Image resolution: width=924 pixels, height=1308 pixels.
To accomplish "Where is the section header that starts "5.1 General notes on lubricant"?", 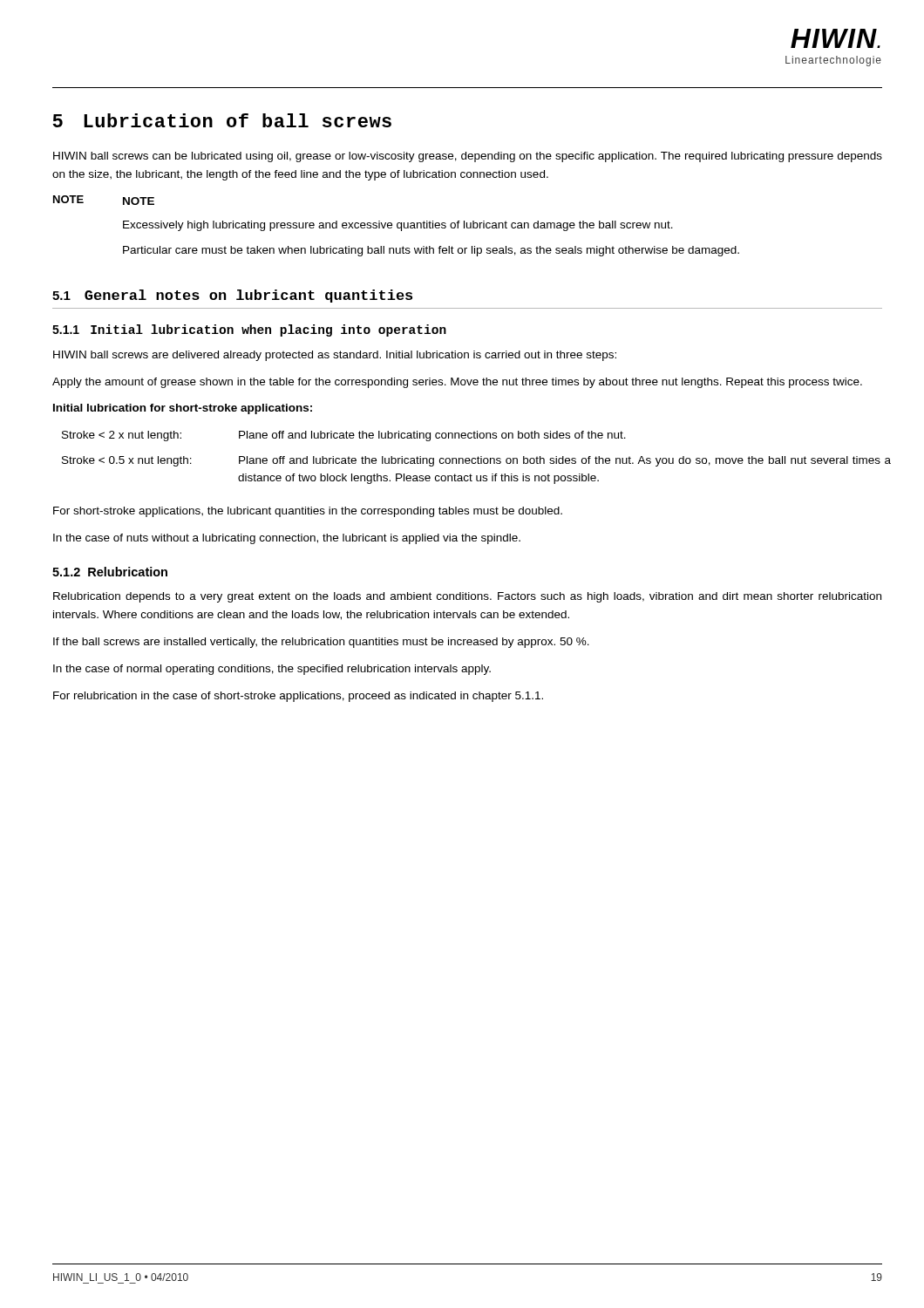I will (233, 296).
